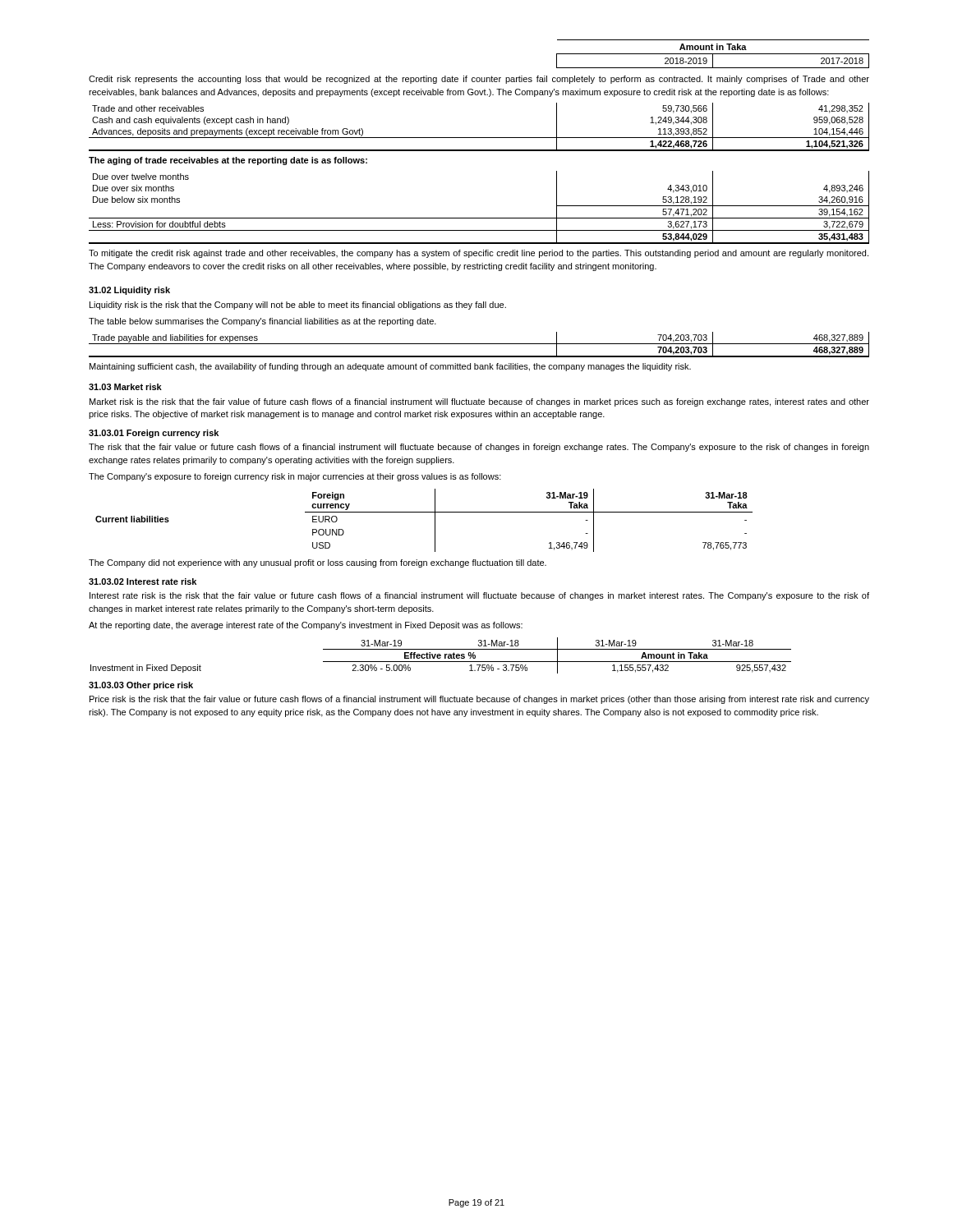Where is the passage that starts "At the reporting date, the average interest"?
The image size is (953, 1232).
[479, 626]
